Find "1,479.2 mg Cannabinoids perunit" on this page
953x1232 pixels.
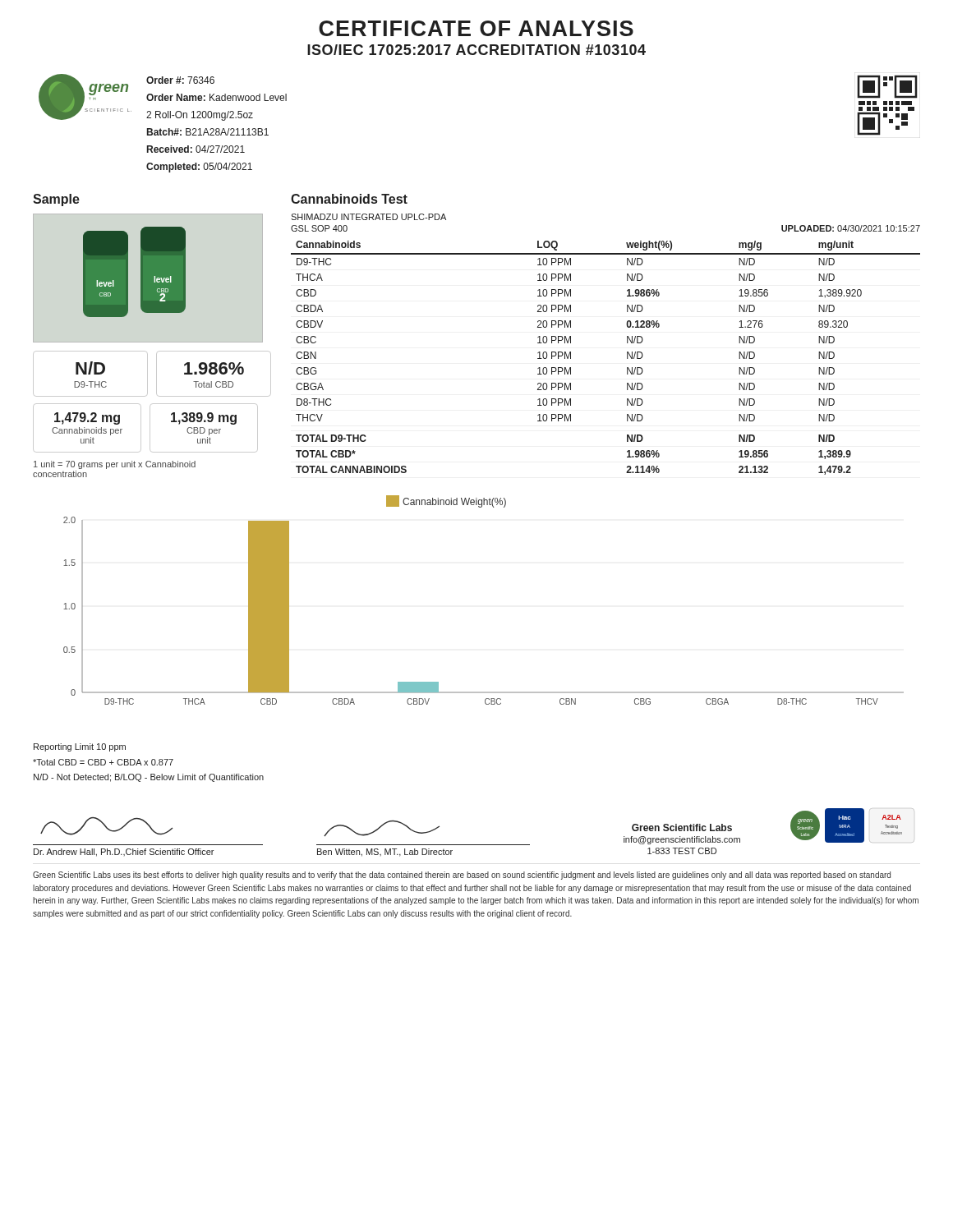pos(87,428)
